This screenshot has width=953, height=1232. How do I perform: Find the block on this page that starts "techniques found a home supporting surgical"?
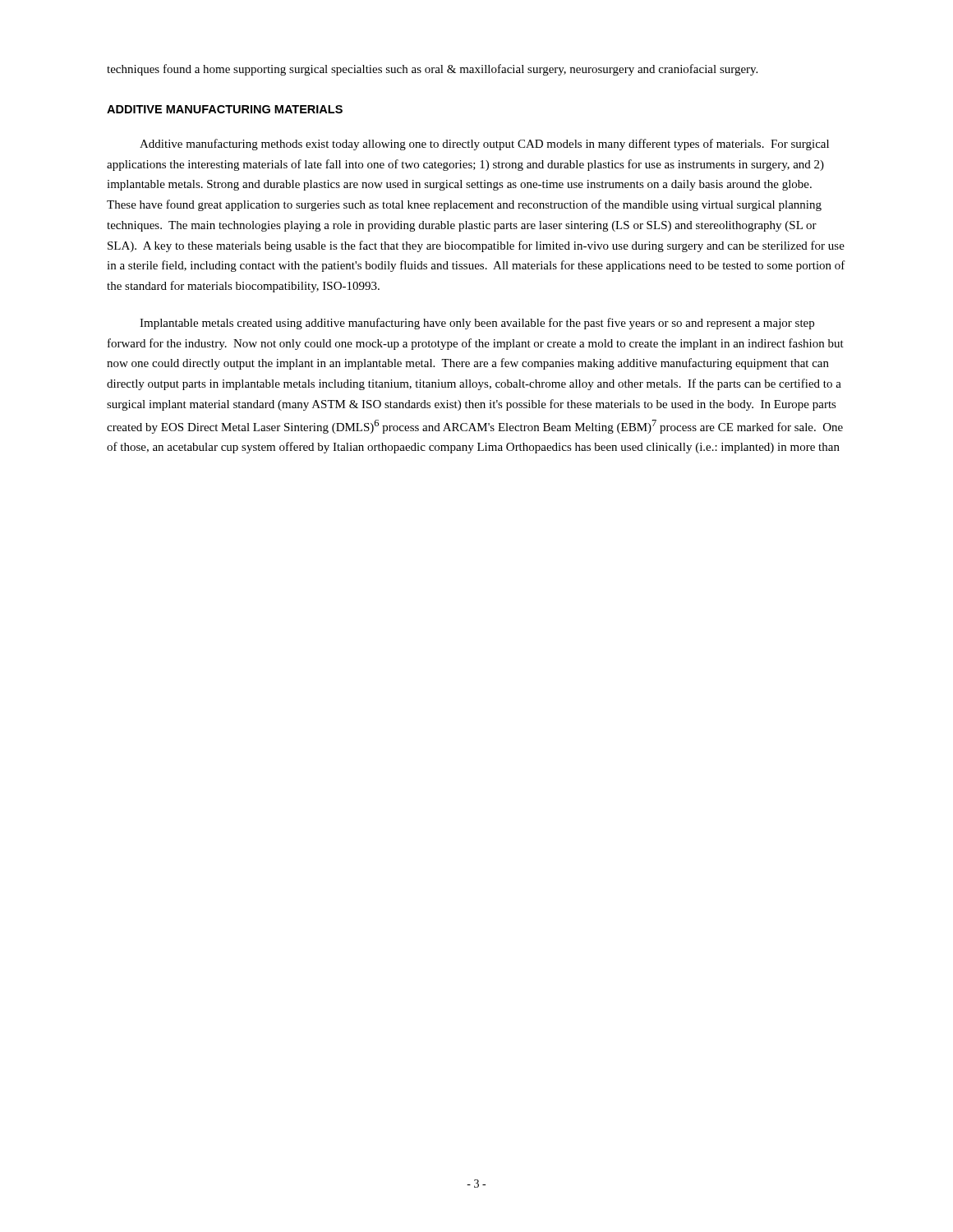point(433,69)
